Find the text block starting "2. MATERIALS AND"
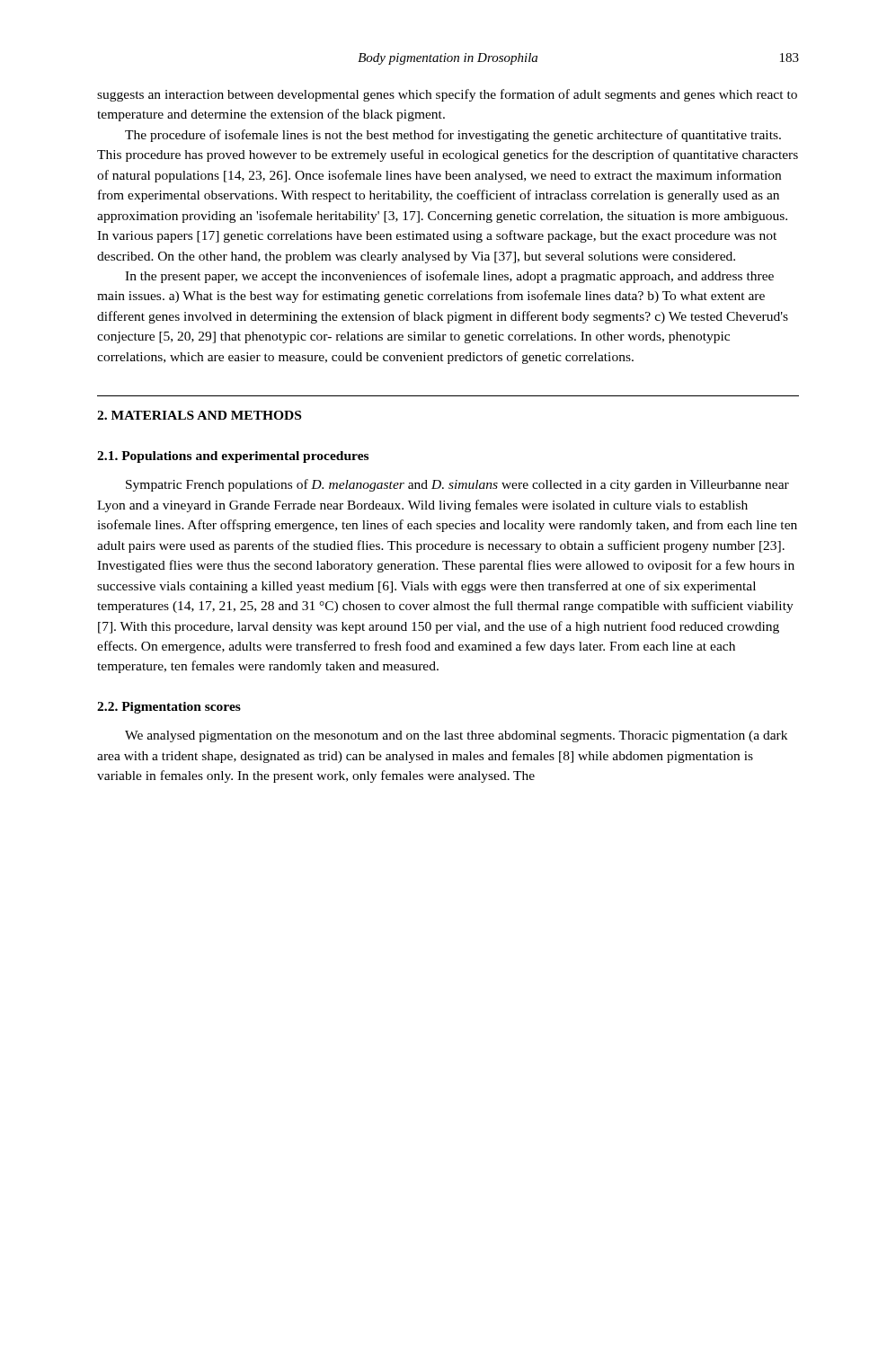The width and height of the screenshot is (896, 1348). pos(199,415)
